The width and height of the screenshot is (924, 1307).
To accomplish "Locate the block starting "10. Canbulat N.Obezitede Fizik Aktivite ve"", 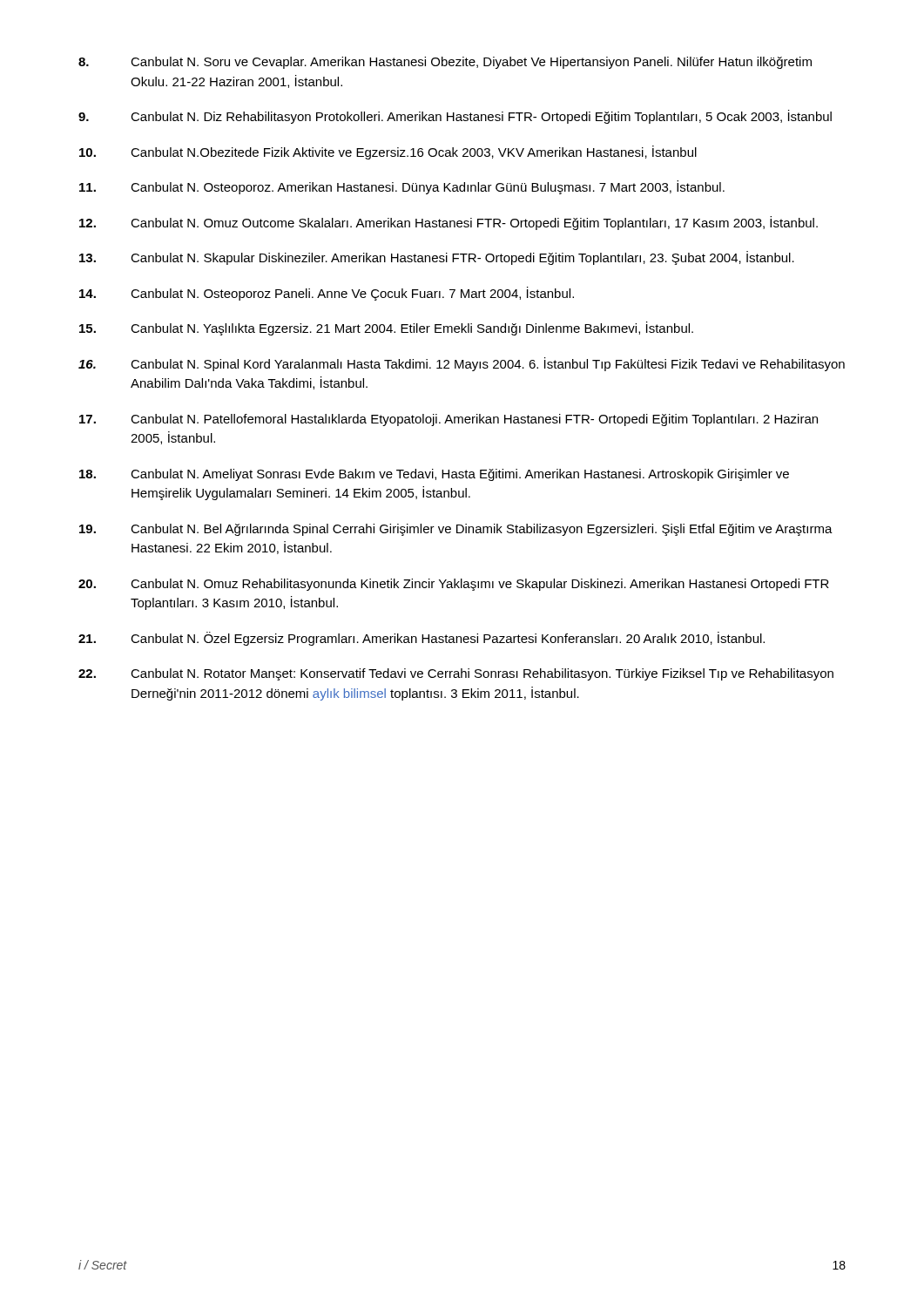I will click(462, 152).
